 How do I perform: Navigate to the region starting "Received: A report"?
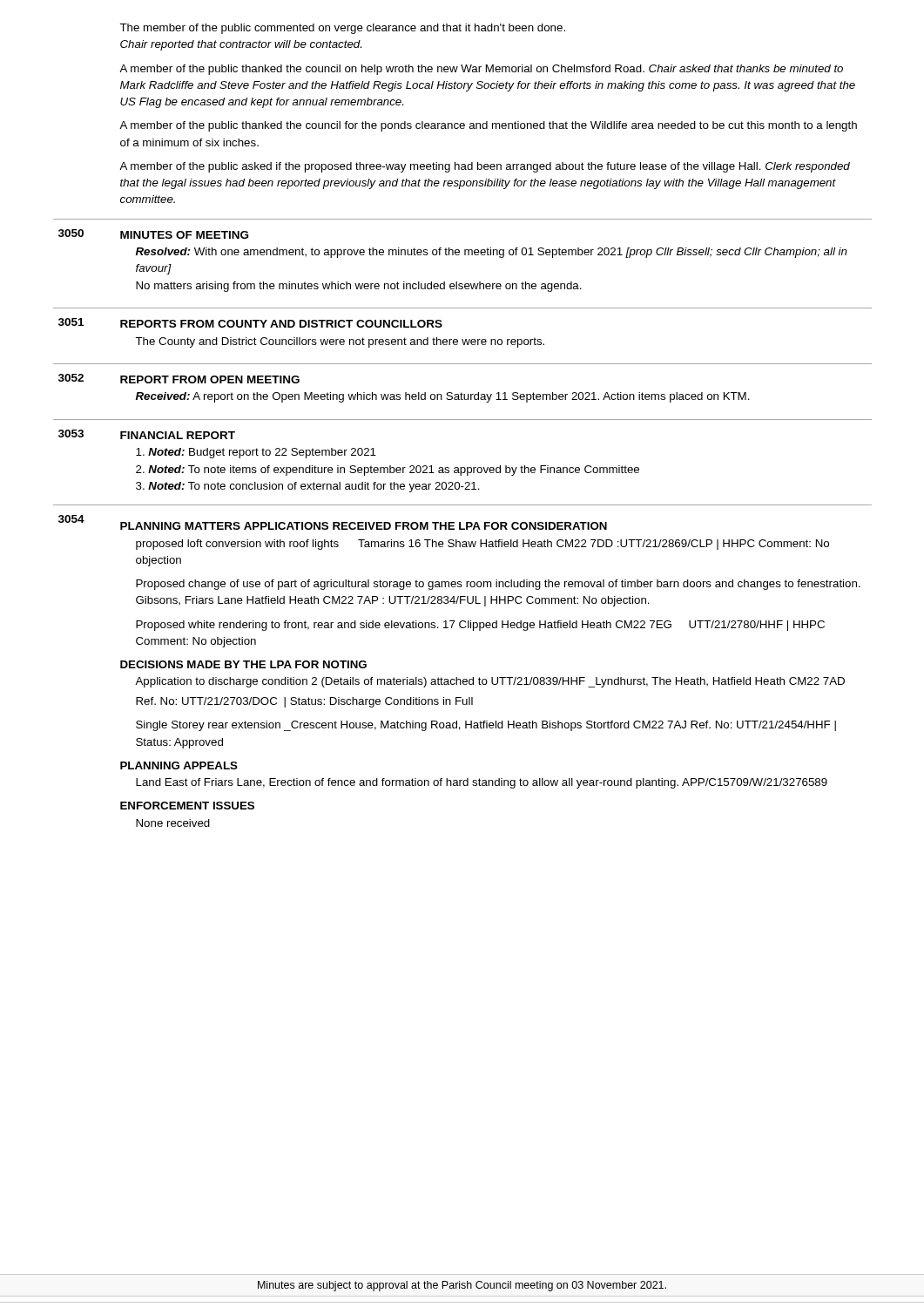443,396
